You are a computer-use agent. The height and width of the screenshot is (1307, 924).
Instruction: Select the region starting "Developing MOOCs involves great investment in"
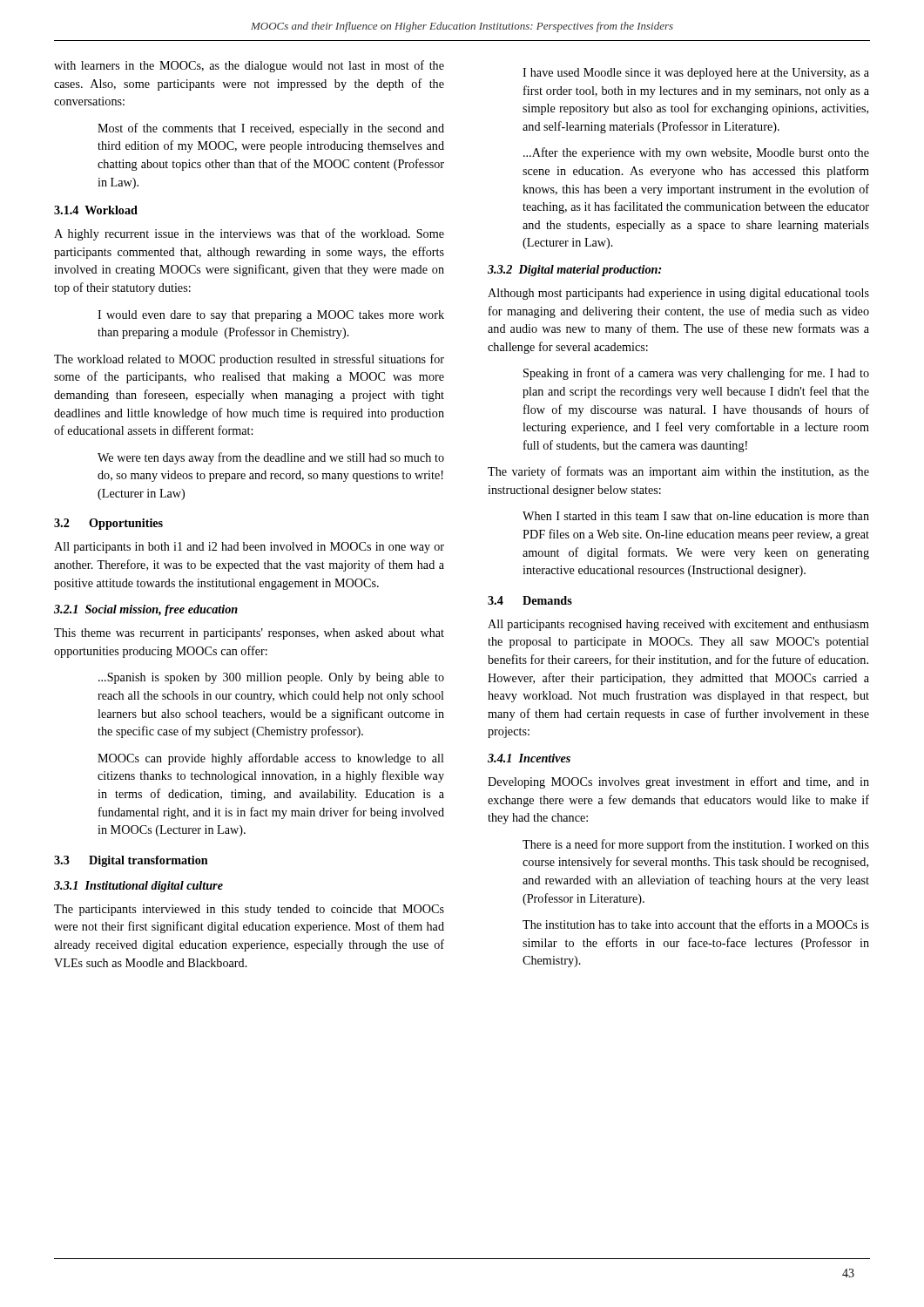678,800
